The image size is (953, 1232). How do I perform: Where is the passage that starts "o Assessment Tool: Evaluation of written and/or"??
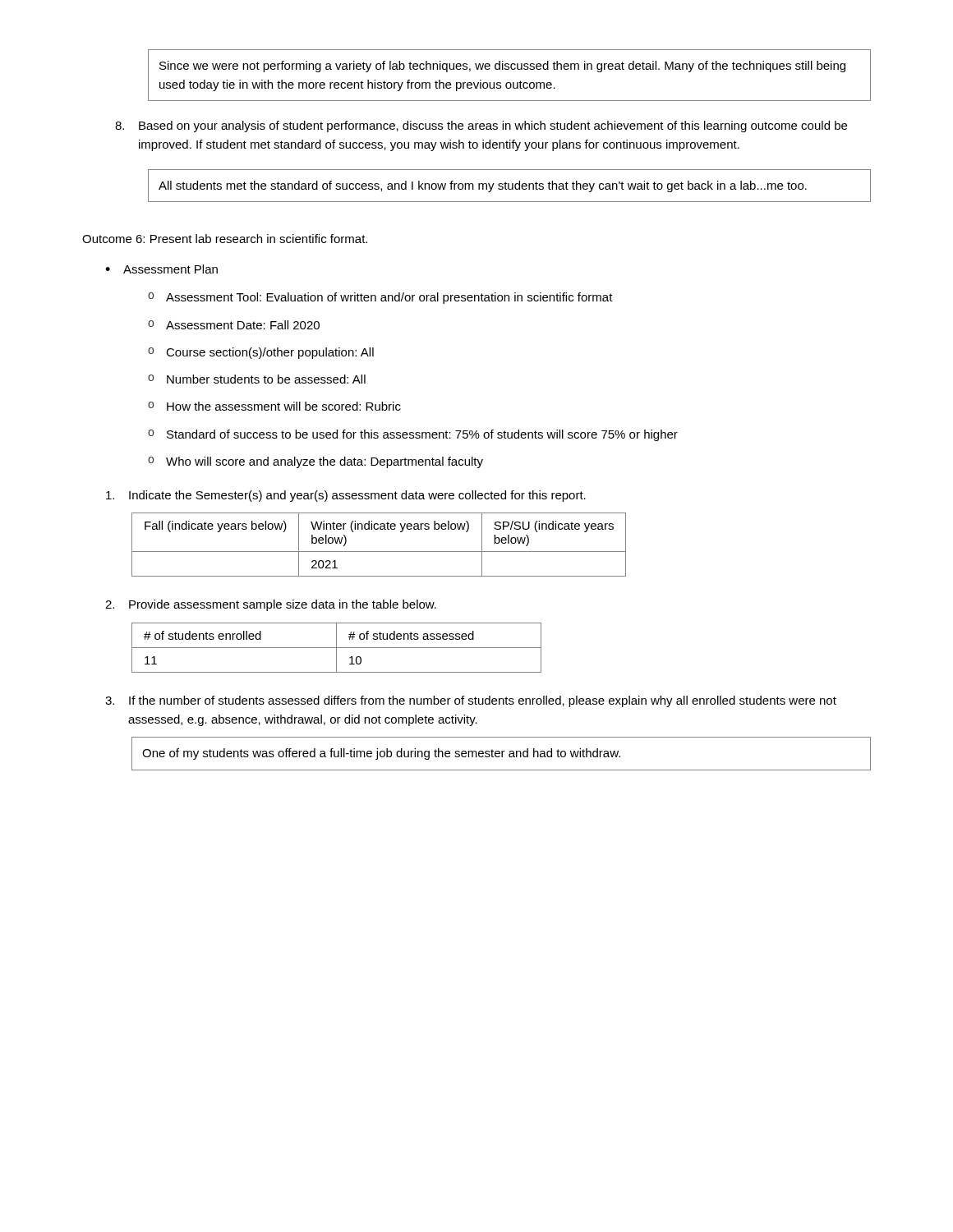pos(509,297)
